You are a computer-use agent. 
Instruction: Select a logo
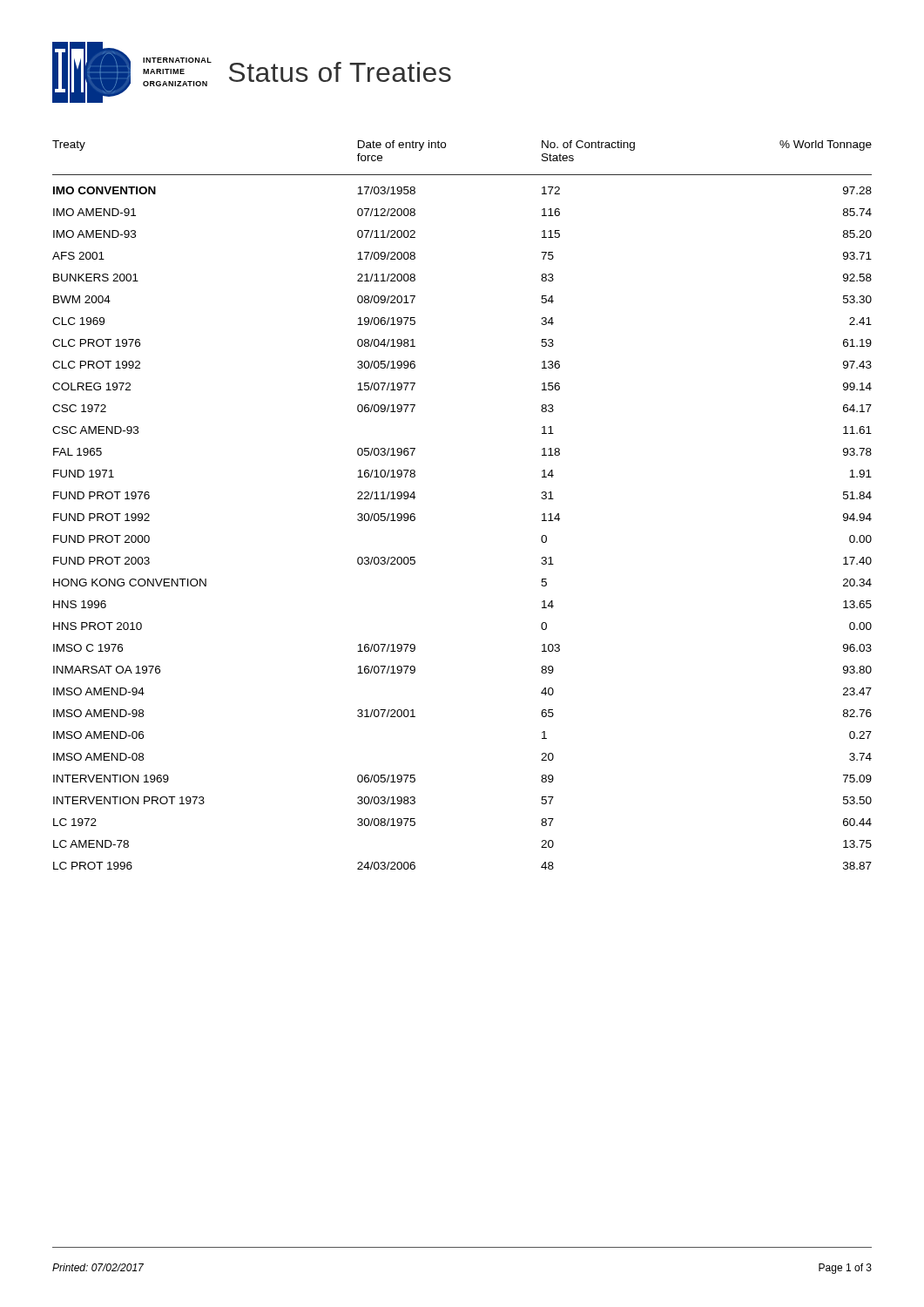pos(91,72)
